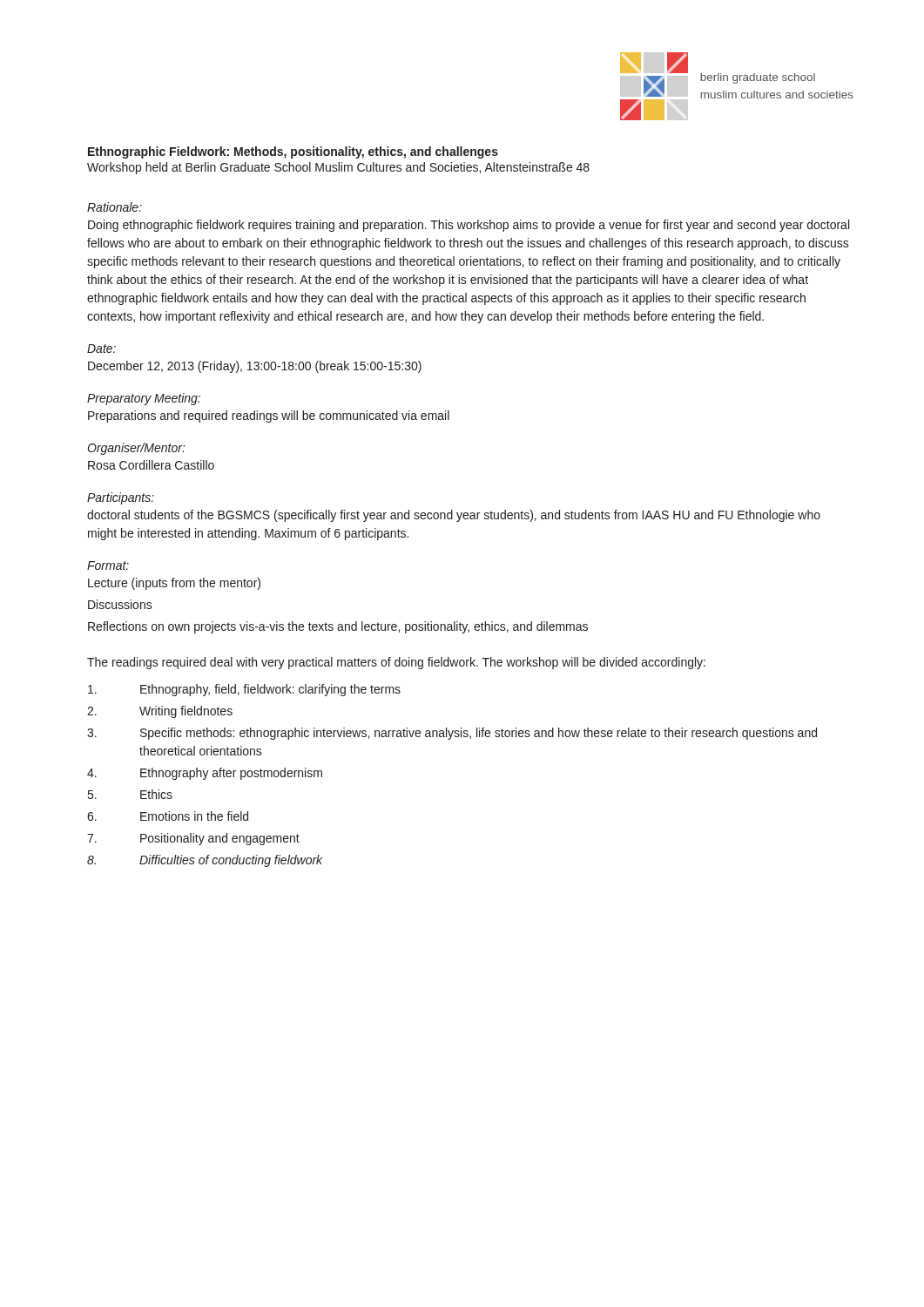Locate the region starting "Ethnographic Fieldwork: Methods, positionality, ethics, and challenges"
This screenshot has width=924, height=1307.
pyautogui.click(x=293, y=152)
